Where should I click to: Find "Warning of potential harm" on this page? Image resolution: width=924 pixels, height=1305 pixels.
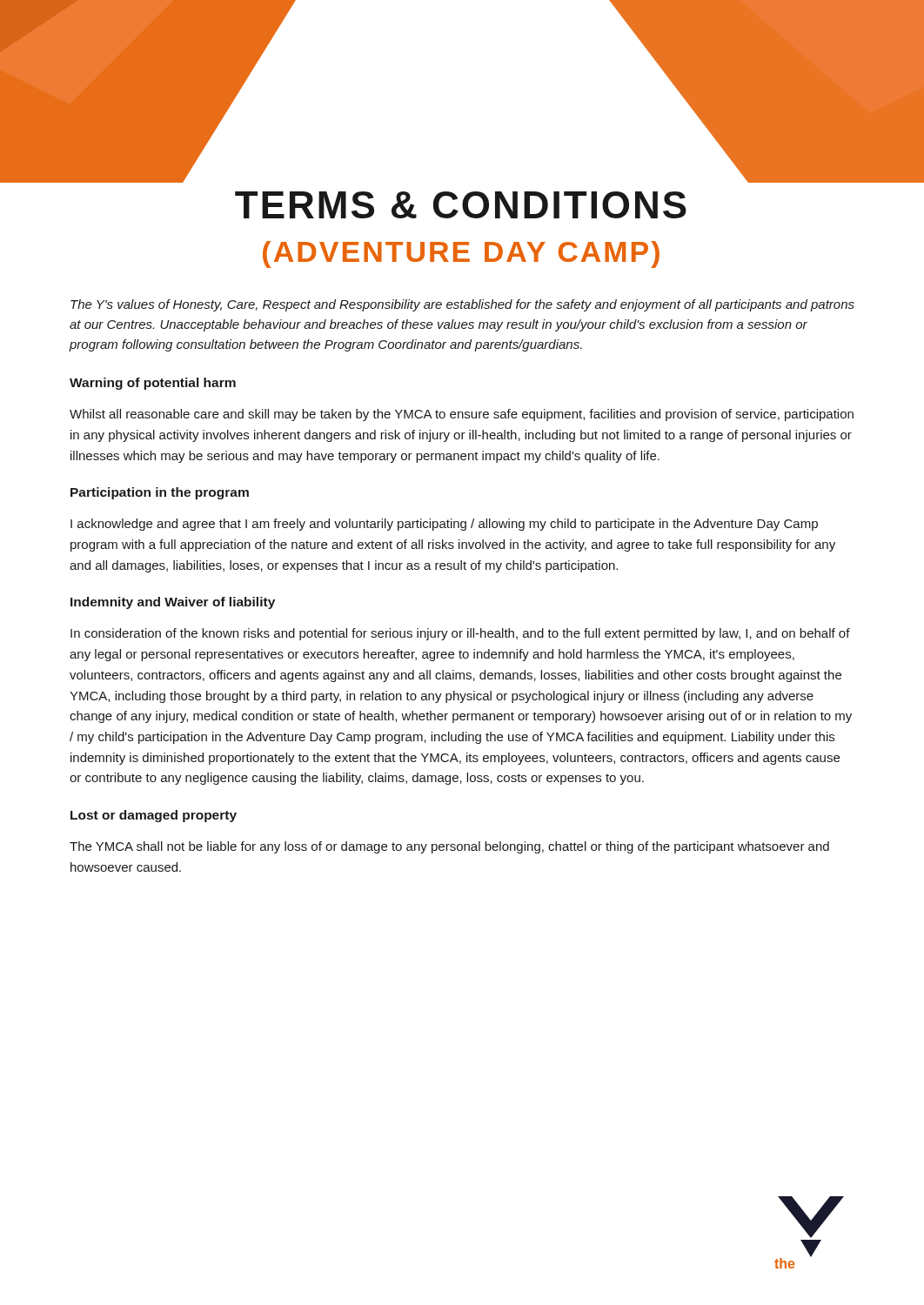[x=153, y=384]
